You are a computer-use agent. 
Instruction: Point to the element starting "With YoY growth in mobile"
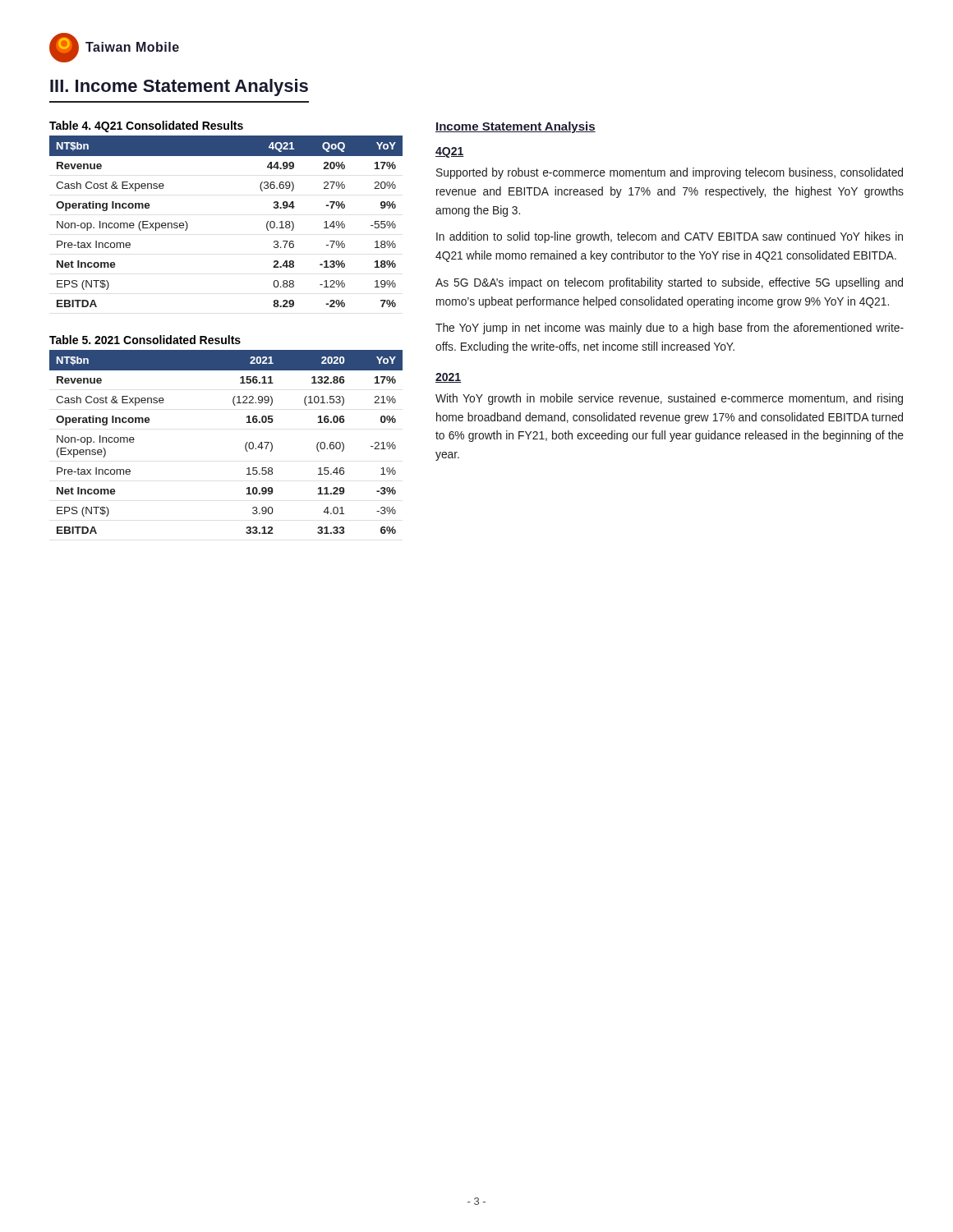(x=670, y=427)
